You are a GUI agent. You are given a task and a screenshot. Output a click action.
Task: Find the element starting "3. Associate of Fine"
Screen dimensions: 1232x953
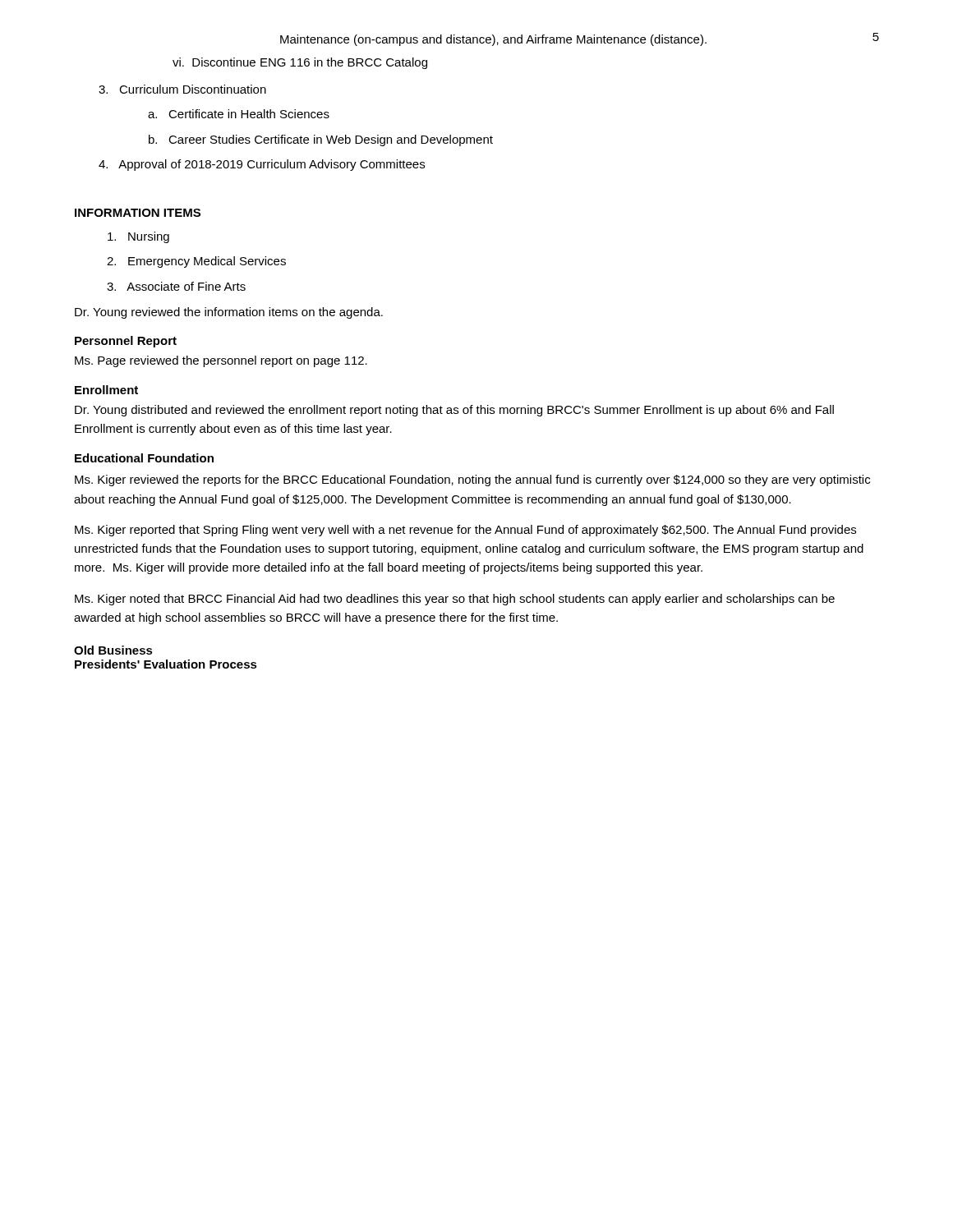point(176,286)
